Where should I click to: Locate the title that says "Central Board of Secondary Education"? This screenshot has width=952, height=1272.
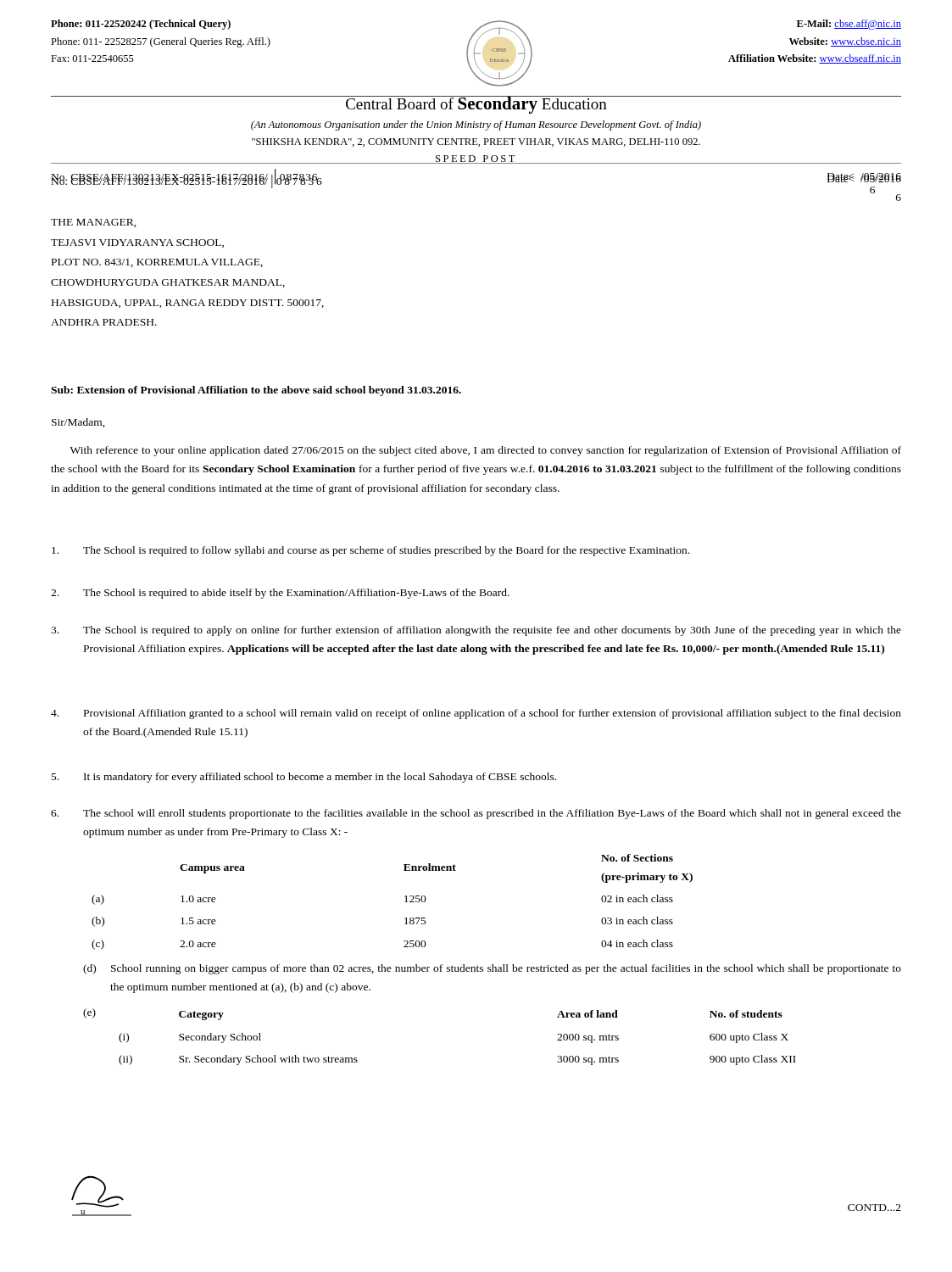476,103
